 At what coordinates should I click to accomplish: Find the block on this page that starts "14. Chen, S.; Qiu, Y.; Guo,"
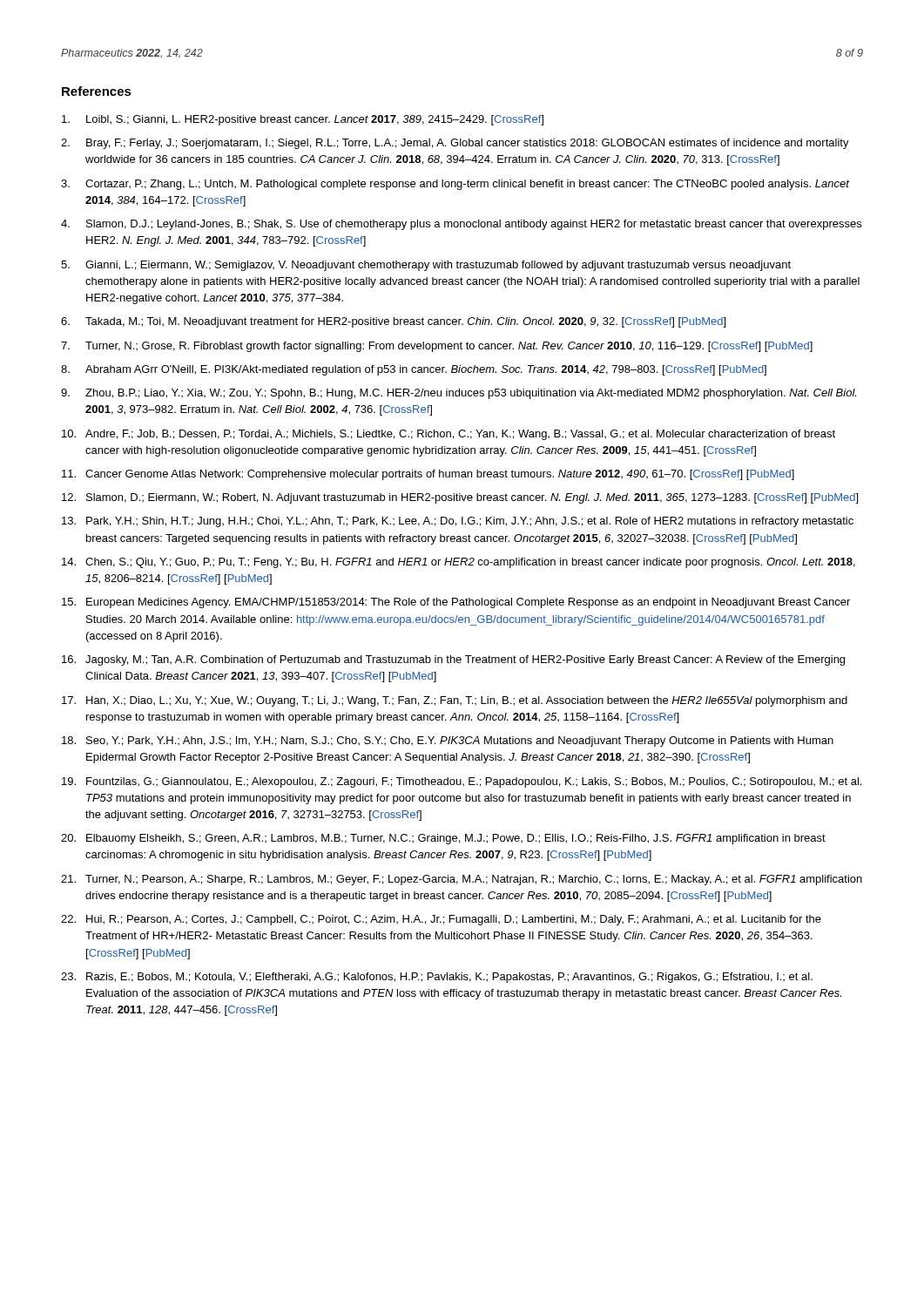pyautogui.click(x=462, y=570)
